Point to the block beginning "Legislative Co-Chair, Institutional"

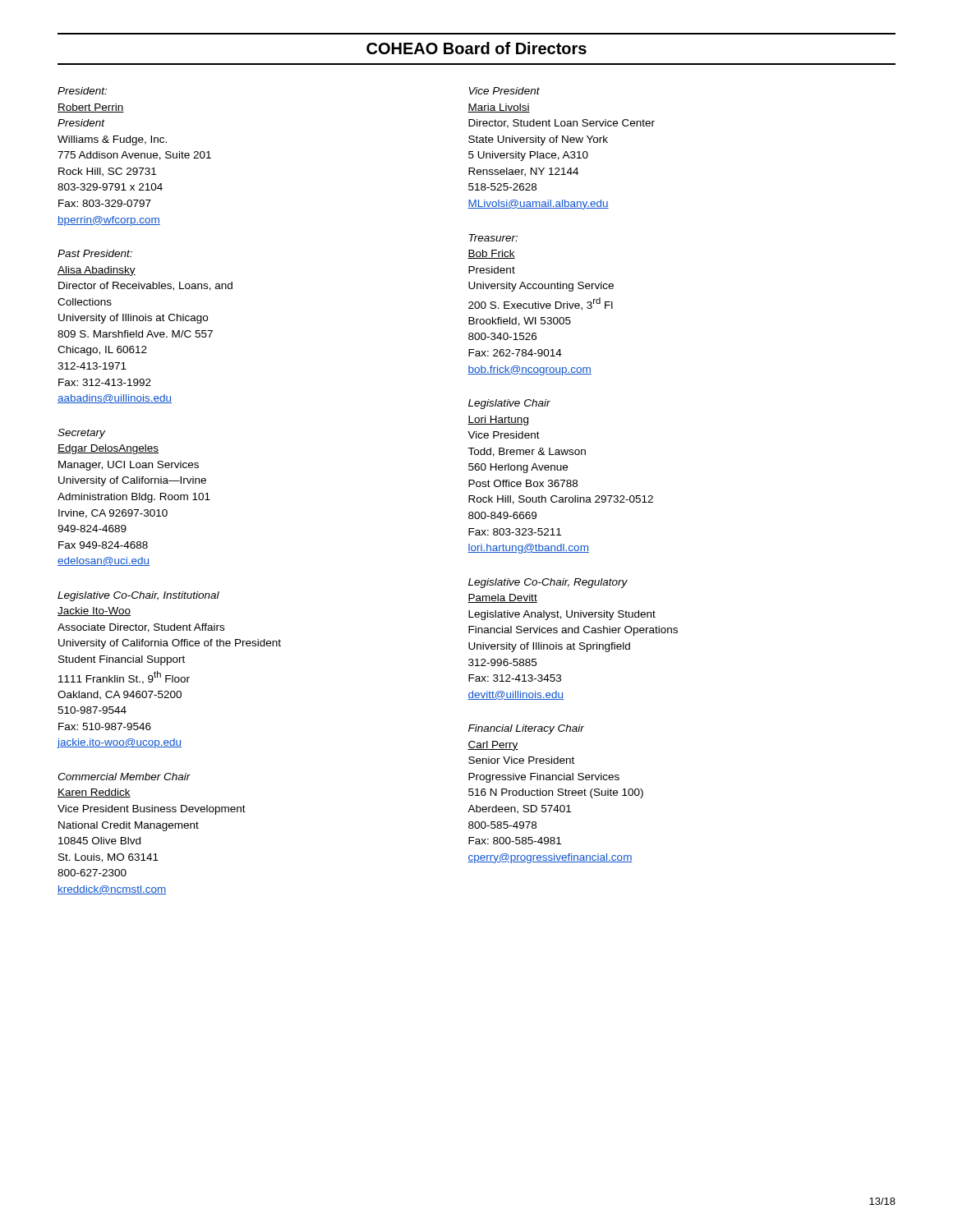(138, 596)
